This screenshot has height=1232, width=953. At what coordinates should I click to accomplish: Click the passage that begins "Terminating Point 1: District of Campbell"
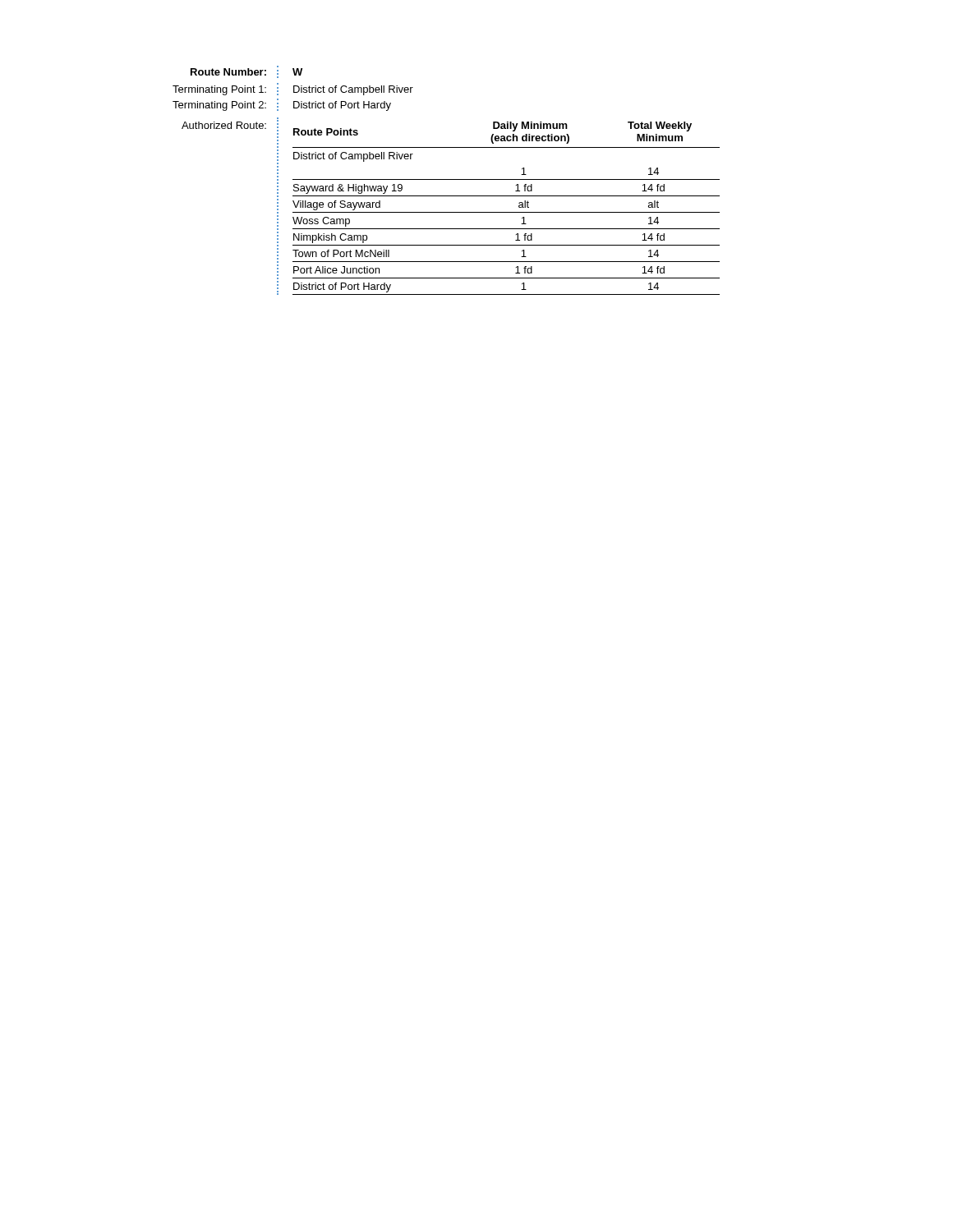248,89
